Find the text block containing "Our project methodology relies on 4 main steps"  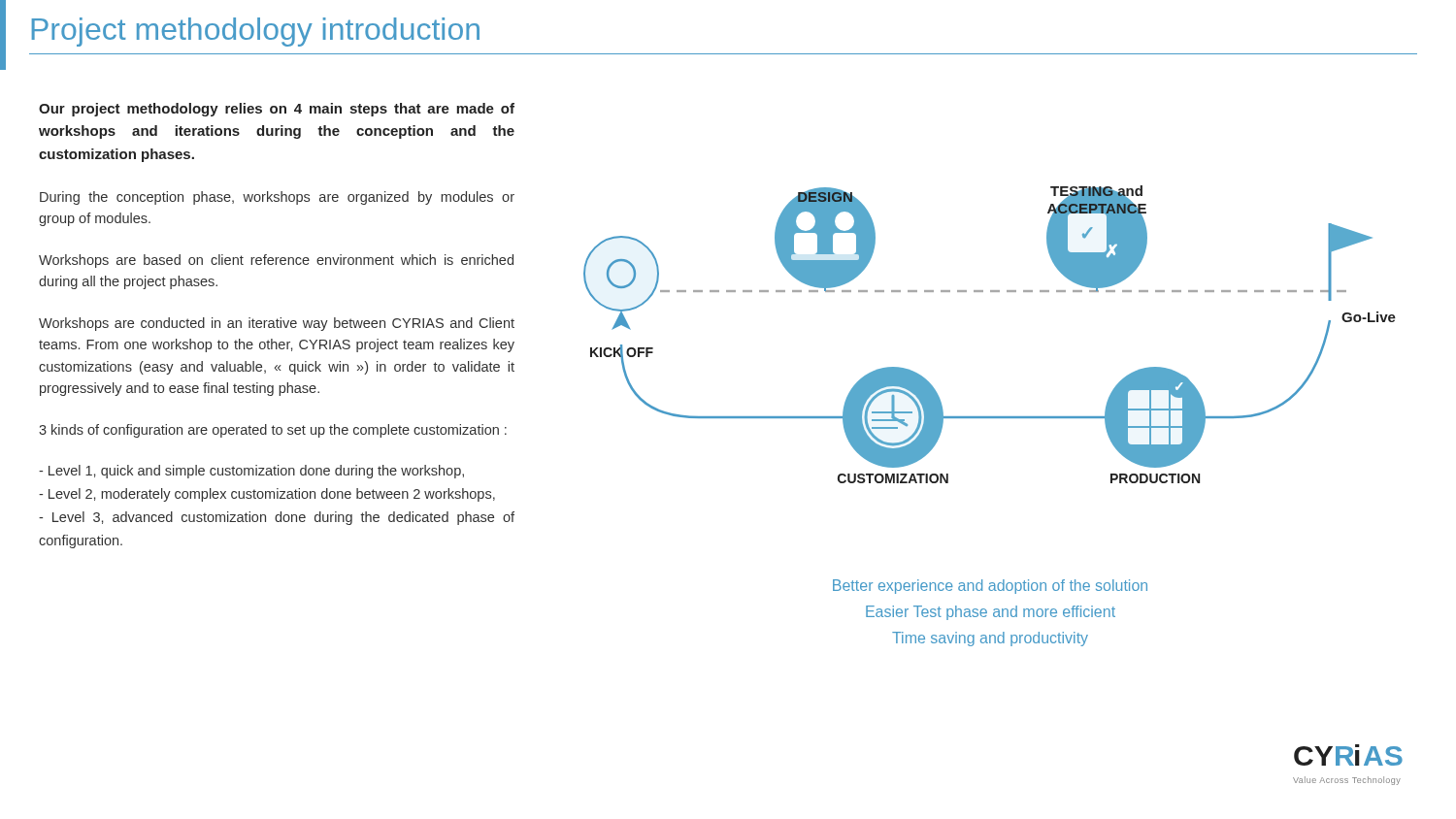pos(277,131)
